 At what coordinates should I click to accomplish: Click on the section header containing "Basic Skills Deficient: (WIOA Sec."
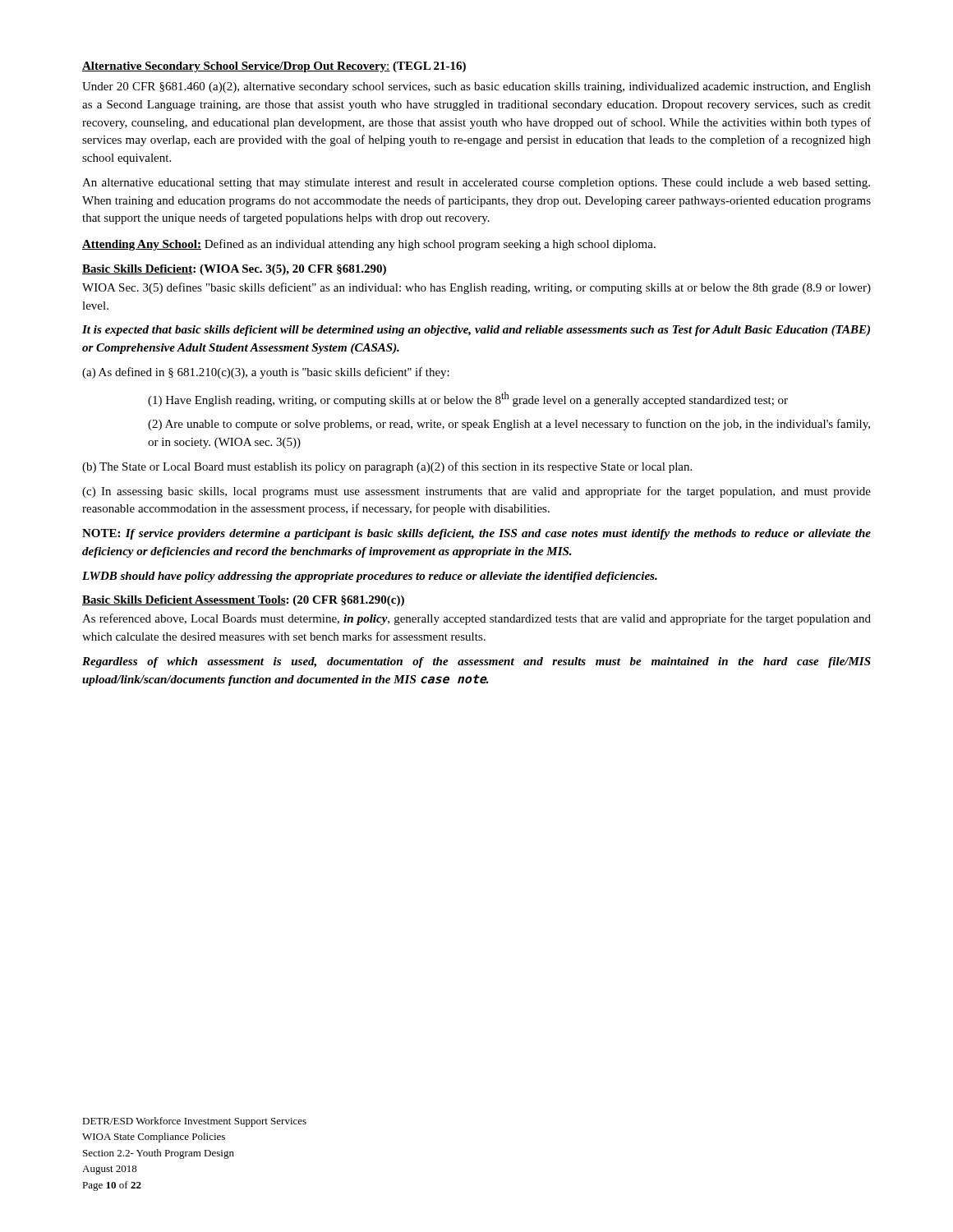(x=234, y=268)
